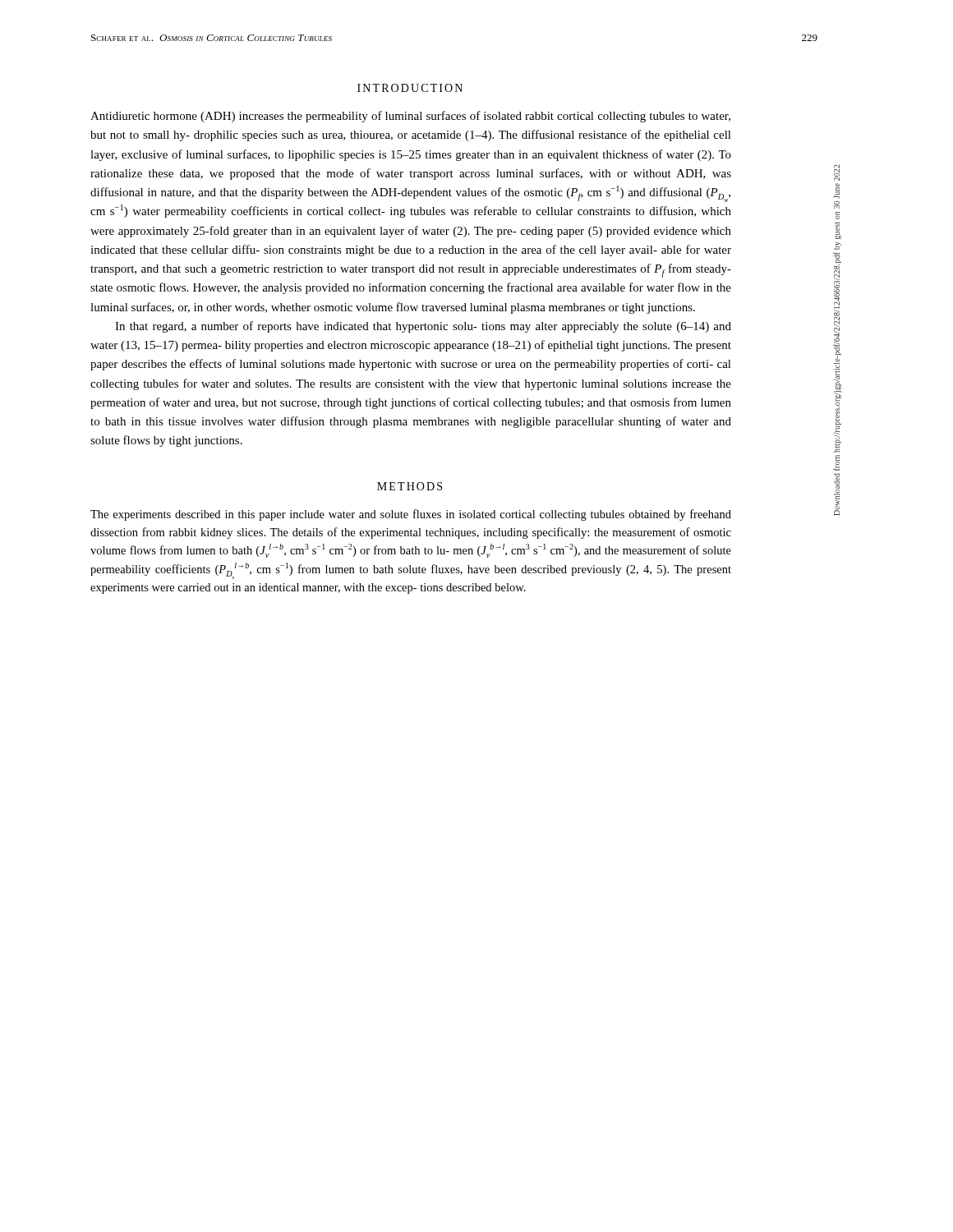Click on the text block that says "Antidiuretic hormone (ADH) increases the permeability of luminal"

tap(411, 279)
